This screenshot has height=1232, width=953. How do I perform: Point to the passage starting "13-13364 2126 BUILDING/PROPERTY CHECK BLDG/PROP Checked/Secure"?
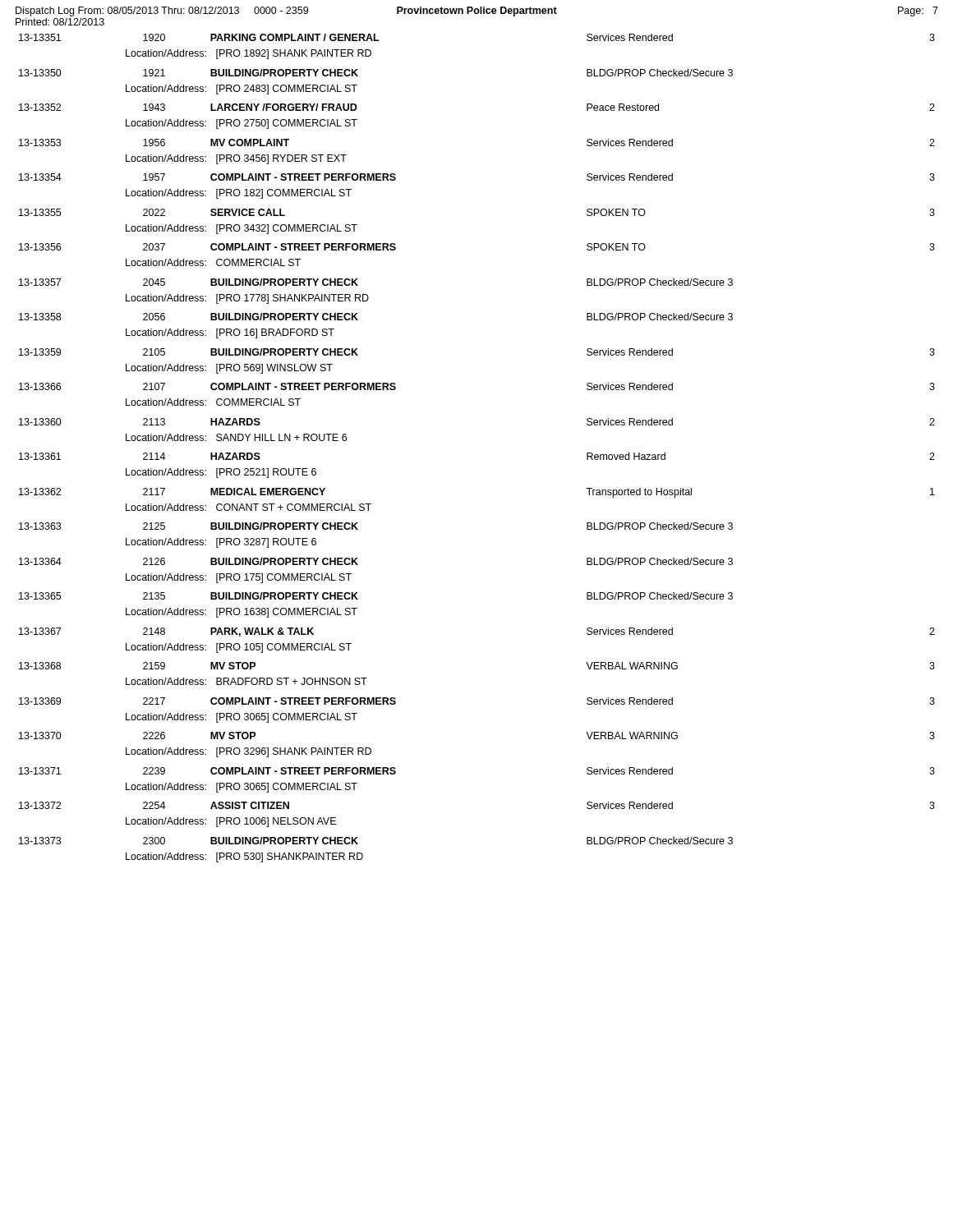point(47,561)
